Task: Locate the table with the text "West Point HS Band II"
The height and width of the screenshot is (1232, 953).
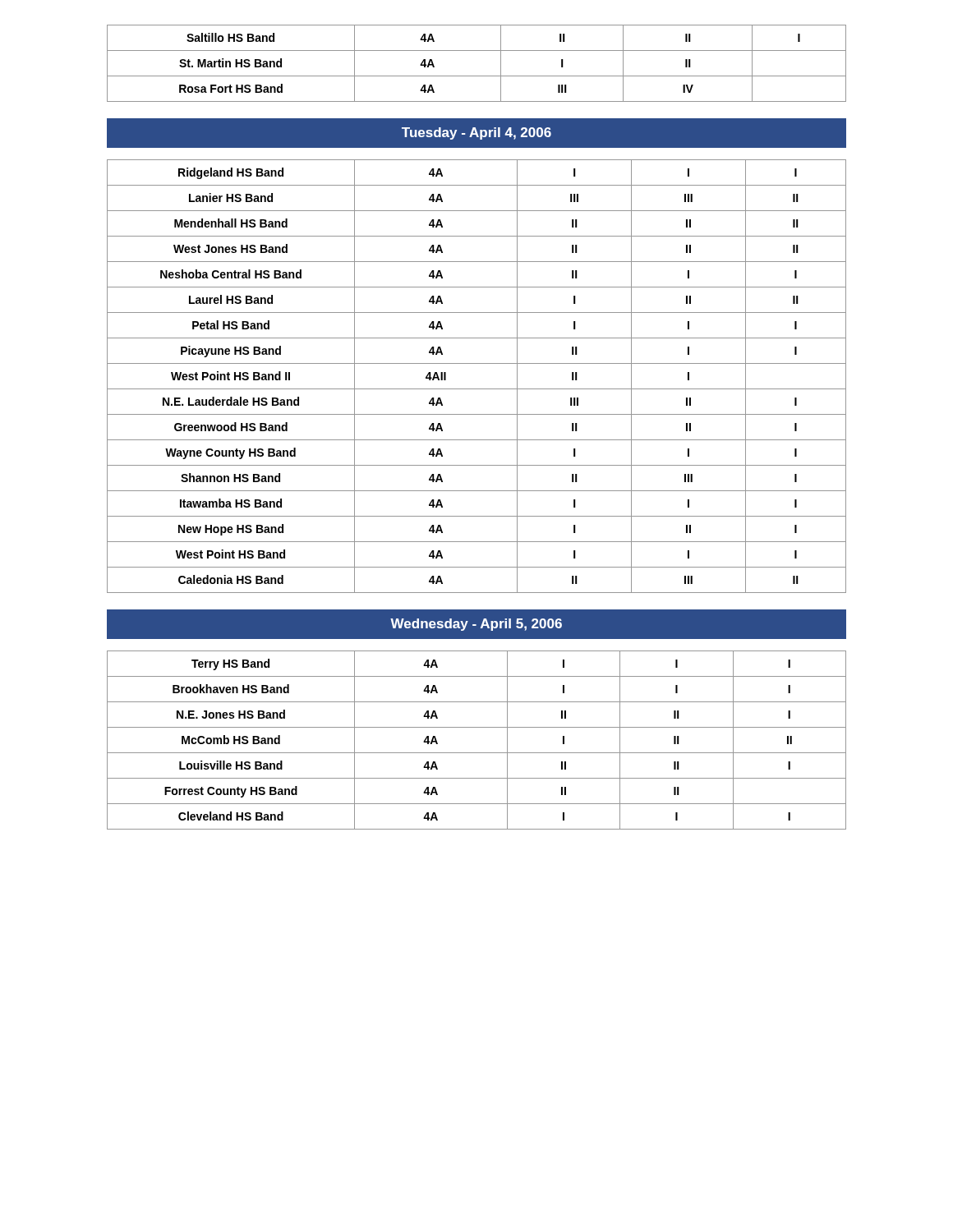Action: tap(476, 376)
